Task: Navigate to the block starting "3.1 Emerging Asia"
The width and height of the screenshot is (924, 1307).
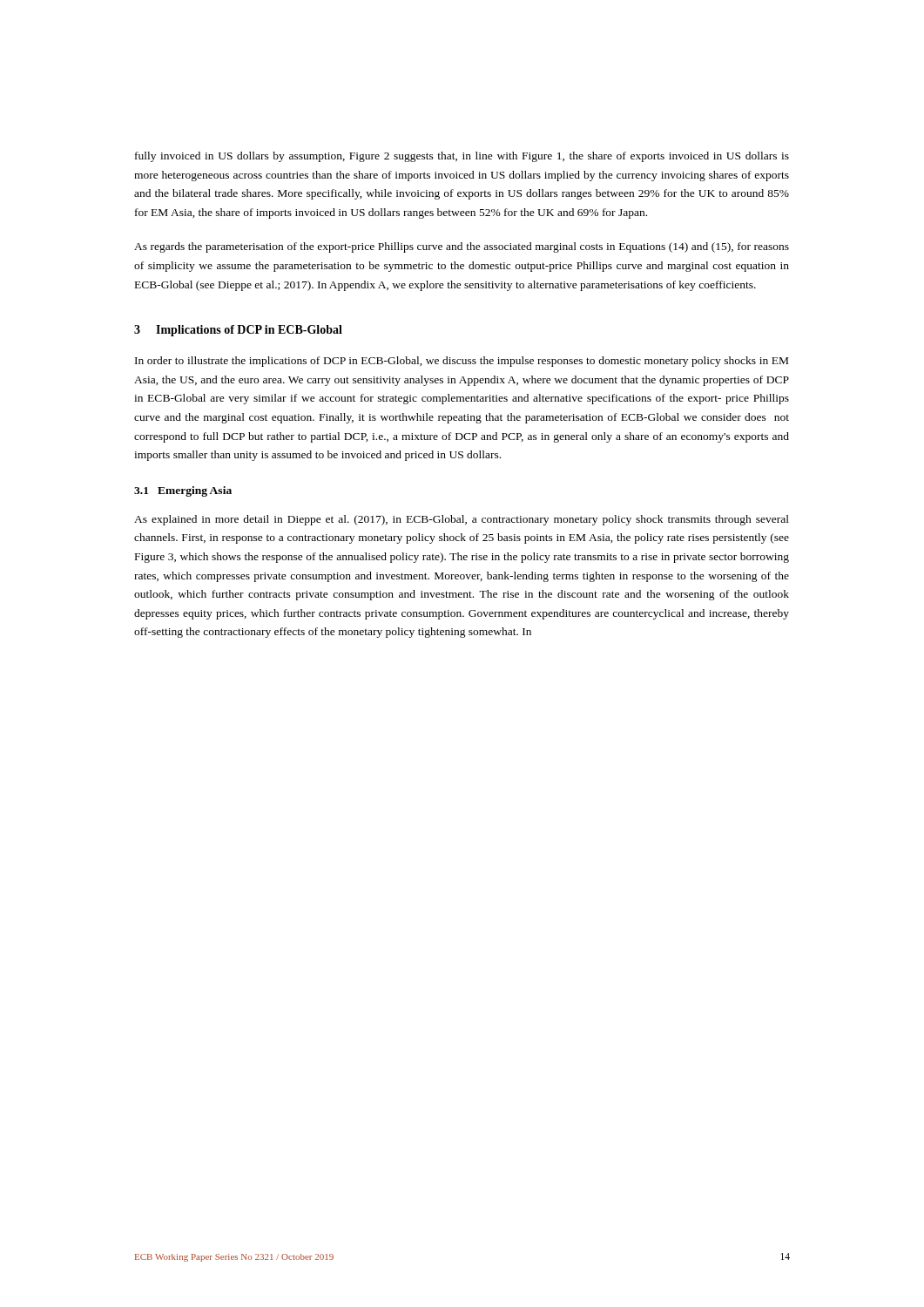Action: tap(183, 490)
